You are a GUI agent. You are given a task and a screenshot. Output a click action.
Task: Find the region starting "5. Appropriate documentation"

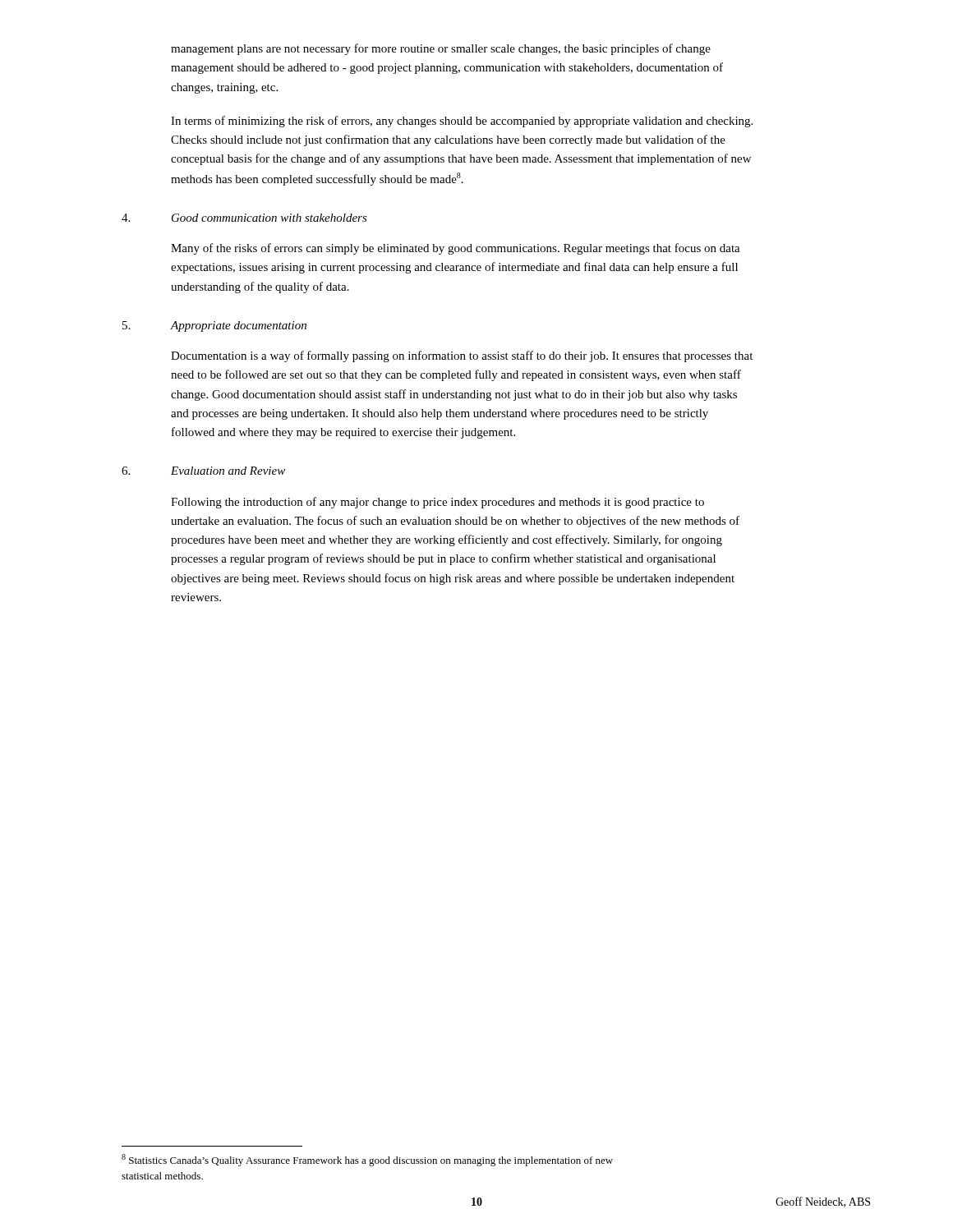click(214, 326)
